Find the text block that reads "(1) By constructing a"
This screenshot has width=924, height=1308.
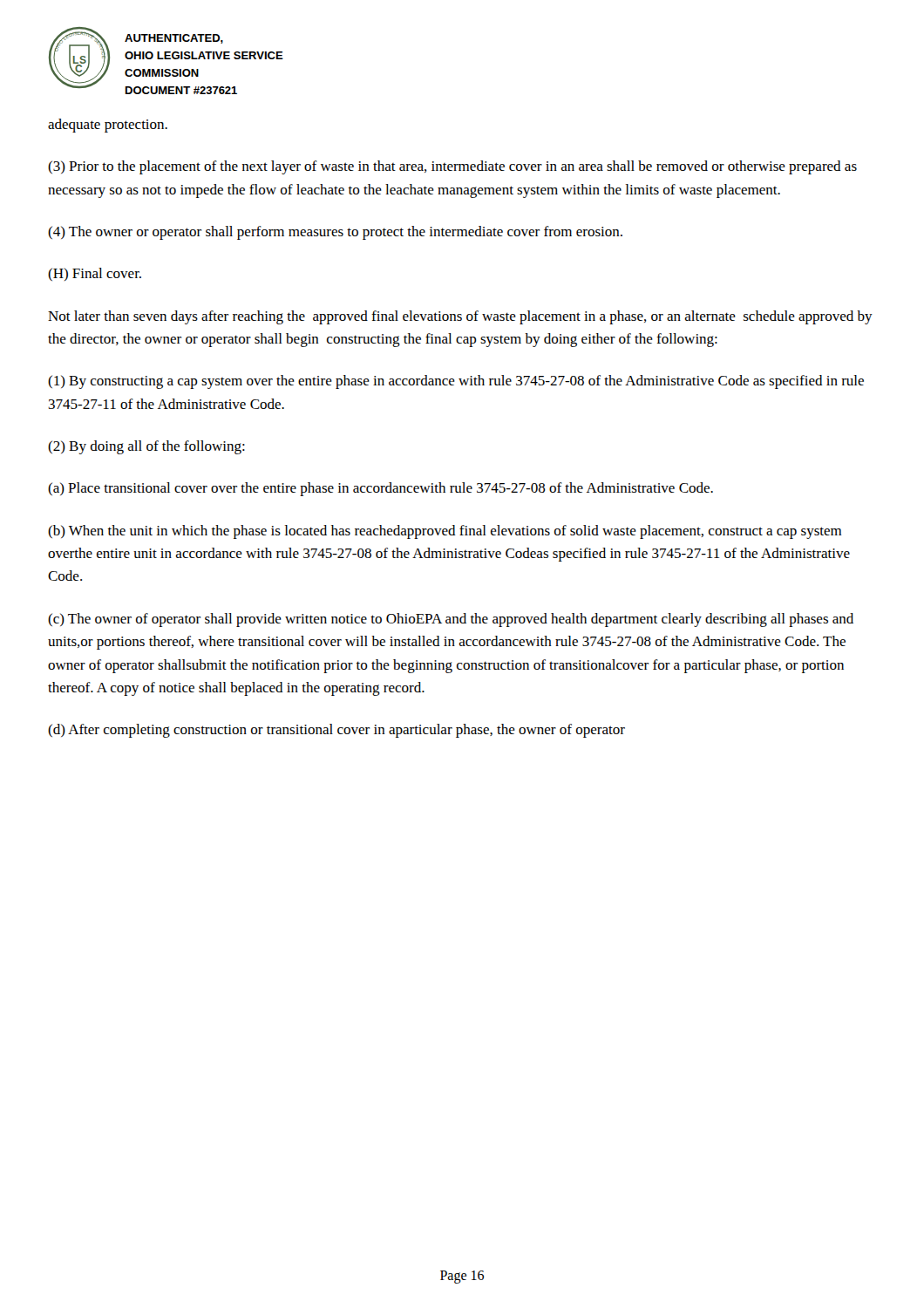pyautogui.click(x=456, y=392)
